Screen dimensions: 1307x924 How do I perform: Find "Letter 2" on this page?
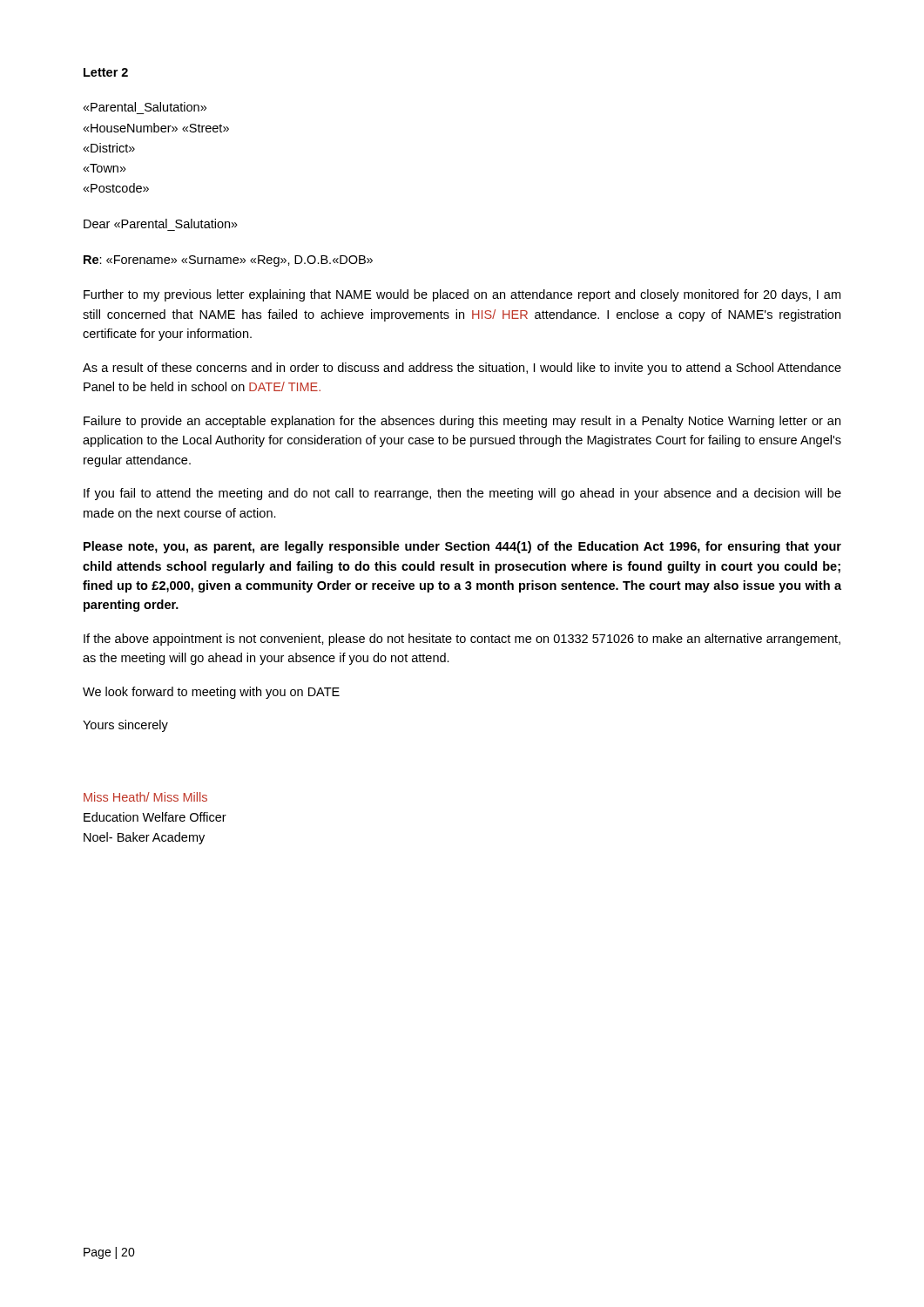point(106,72)
